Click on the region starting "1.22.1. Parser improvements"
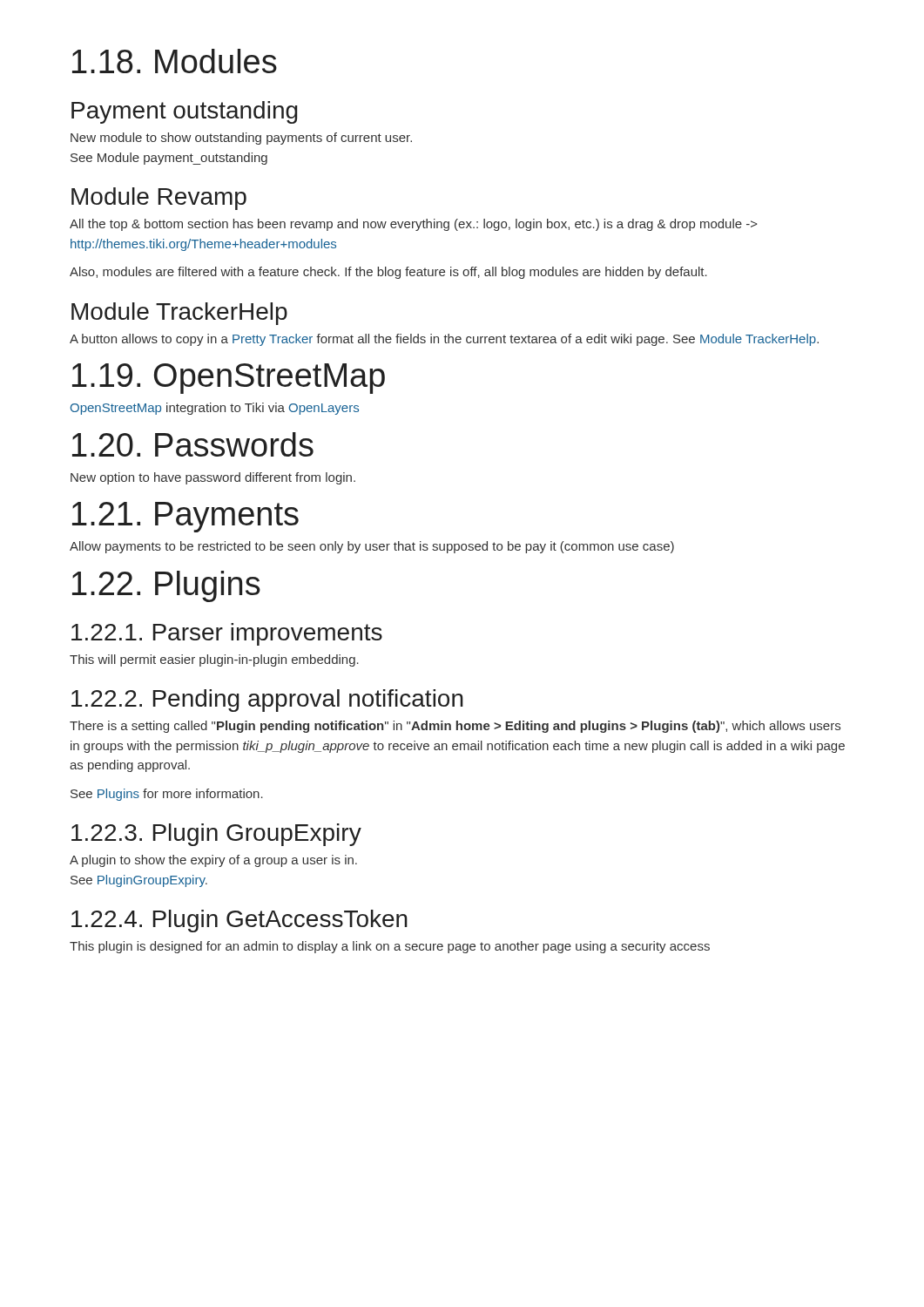This screenshot has width=924, height=1307. pyautogui.click(x=227, y=634)
